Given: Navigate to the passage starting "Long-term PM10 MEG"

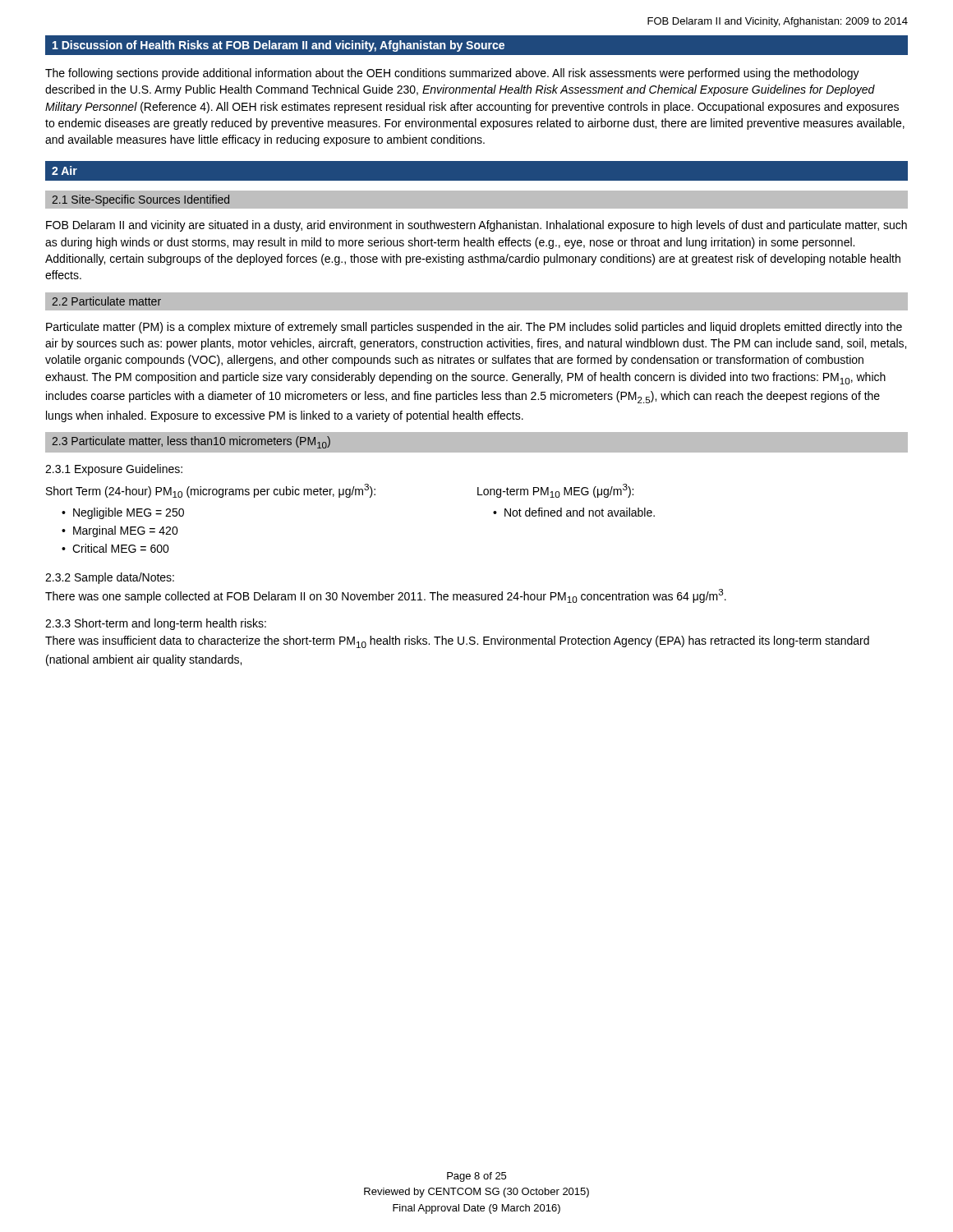Looking at the screenshot, I should 556,491.
